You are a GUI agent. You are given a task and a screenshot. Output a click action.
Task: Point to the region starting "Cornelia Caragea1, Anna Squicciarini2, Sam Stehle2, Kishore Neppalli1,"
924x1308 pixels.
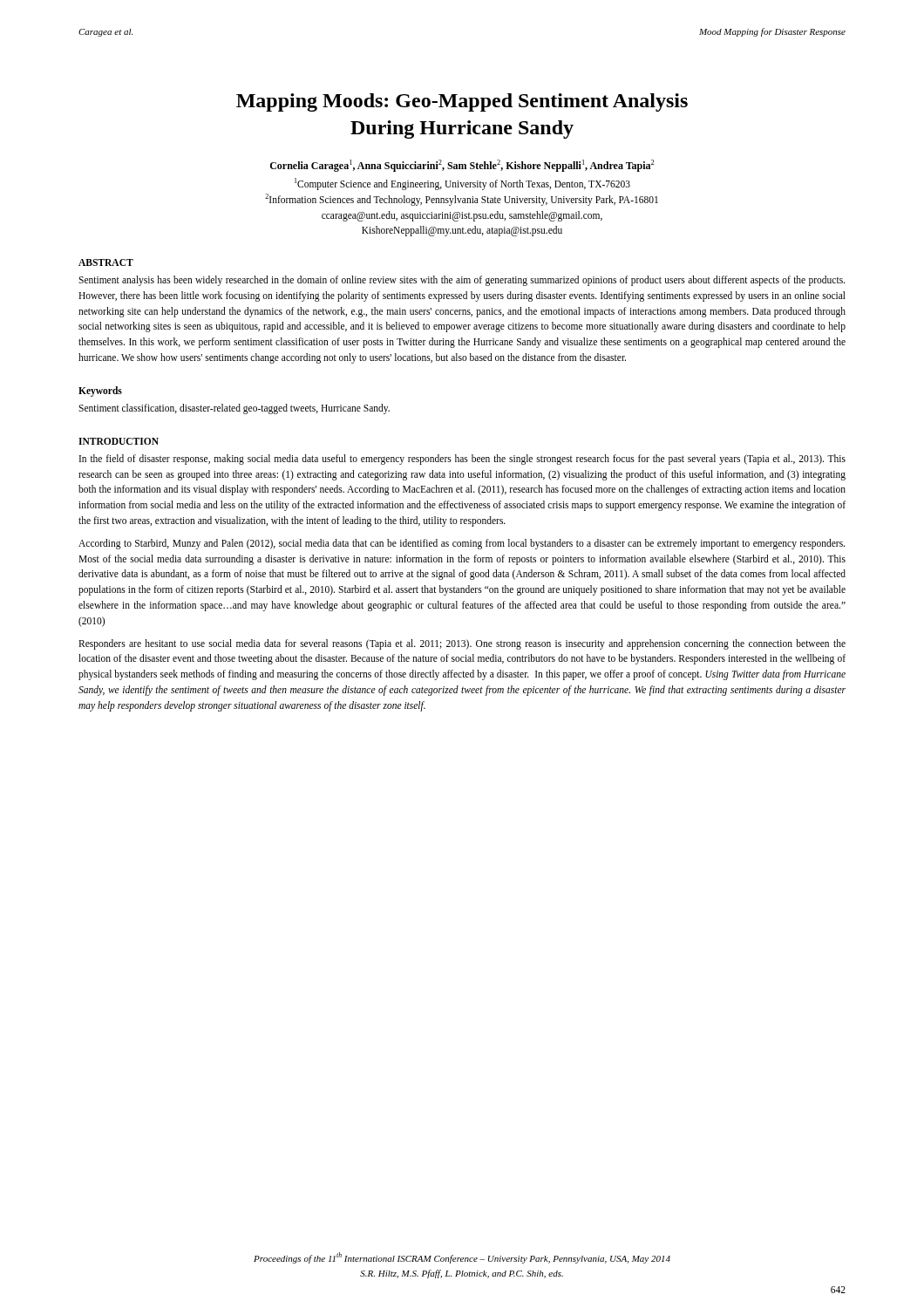pyautogui.click(x=462, y=166)
